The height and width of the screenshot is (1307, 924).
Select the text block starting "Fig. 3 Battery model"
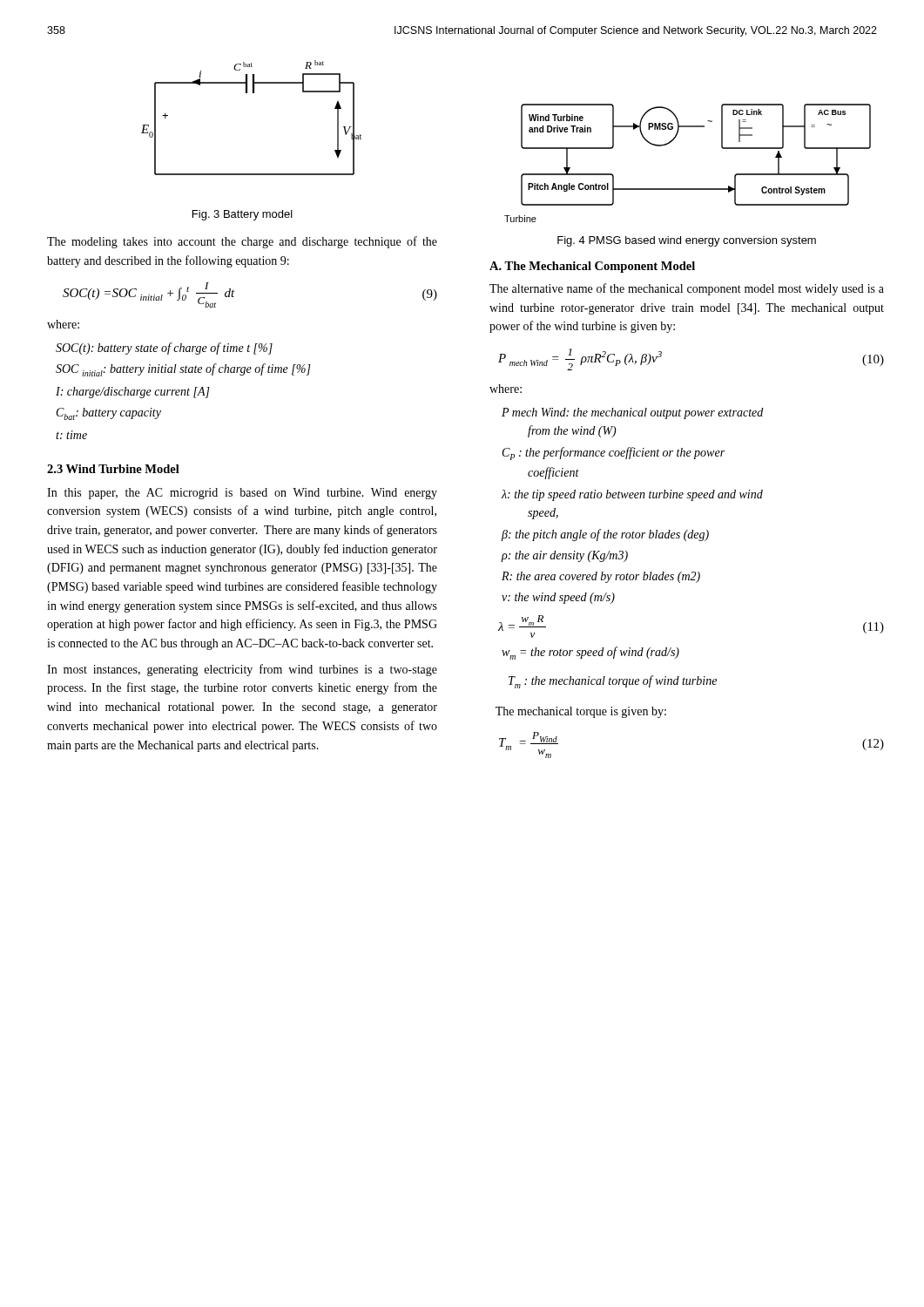tap(242, 214)
